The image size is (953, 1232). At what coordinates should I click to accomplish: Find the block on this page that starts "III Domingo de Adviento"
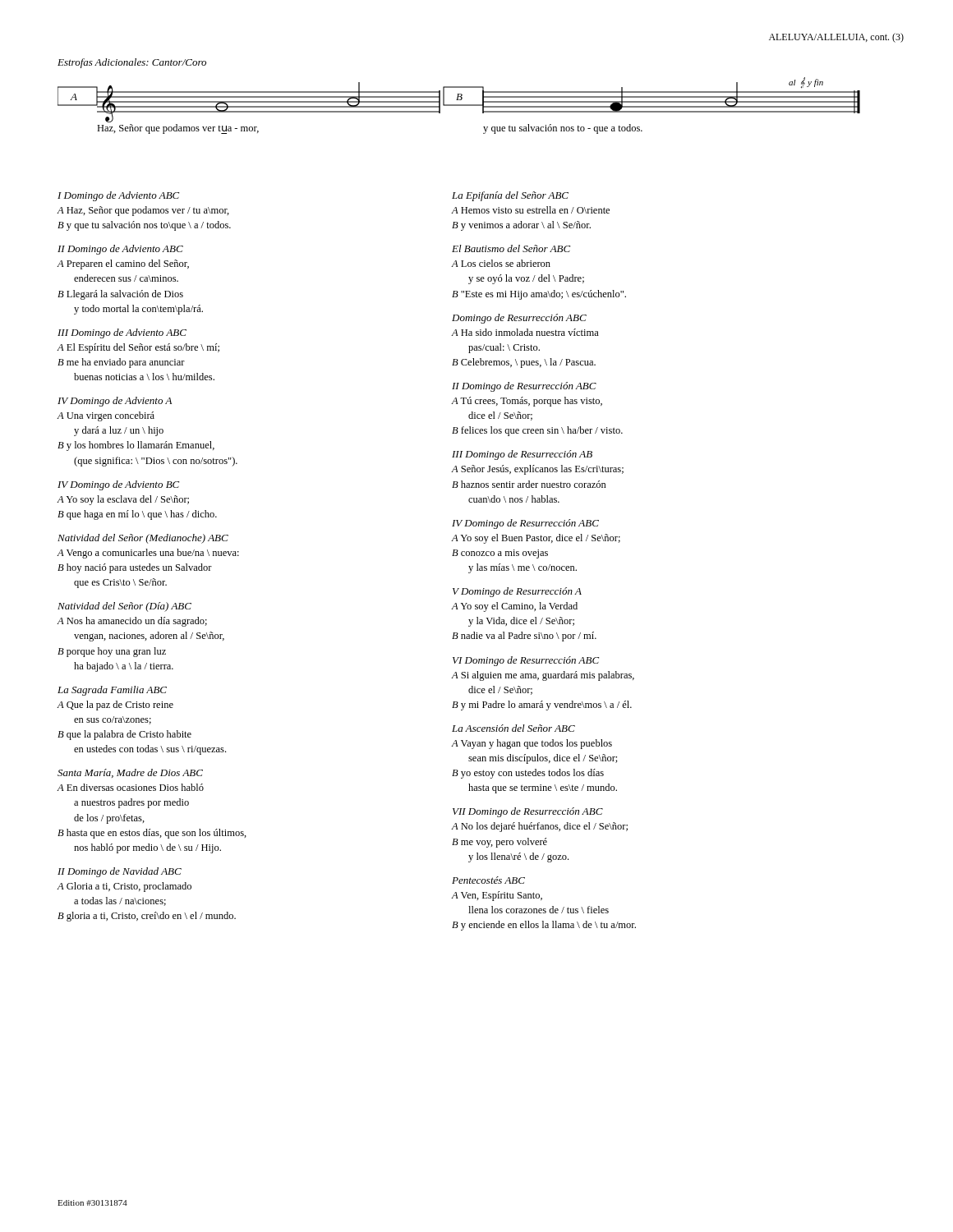coord(122,333)
